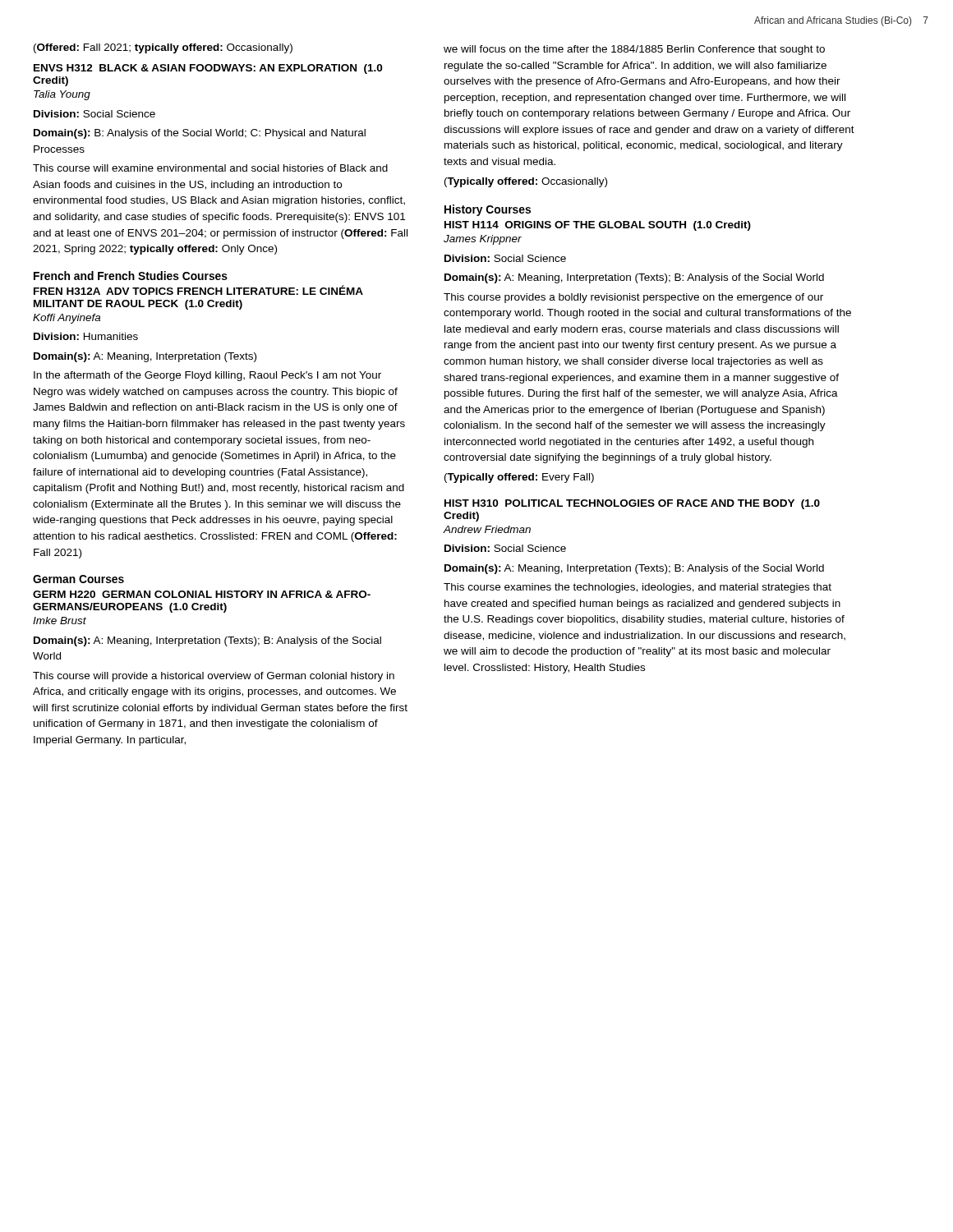The width and height of the screenshot is (953, 1232).
Task: Click on the text block starting "GERM H220 GERMAN COLONIAL HISTORY IN"
Action: click(x=202, y=600)
